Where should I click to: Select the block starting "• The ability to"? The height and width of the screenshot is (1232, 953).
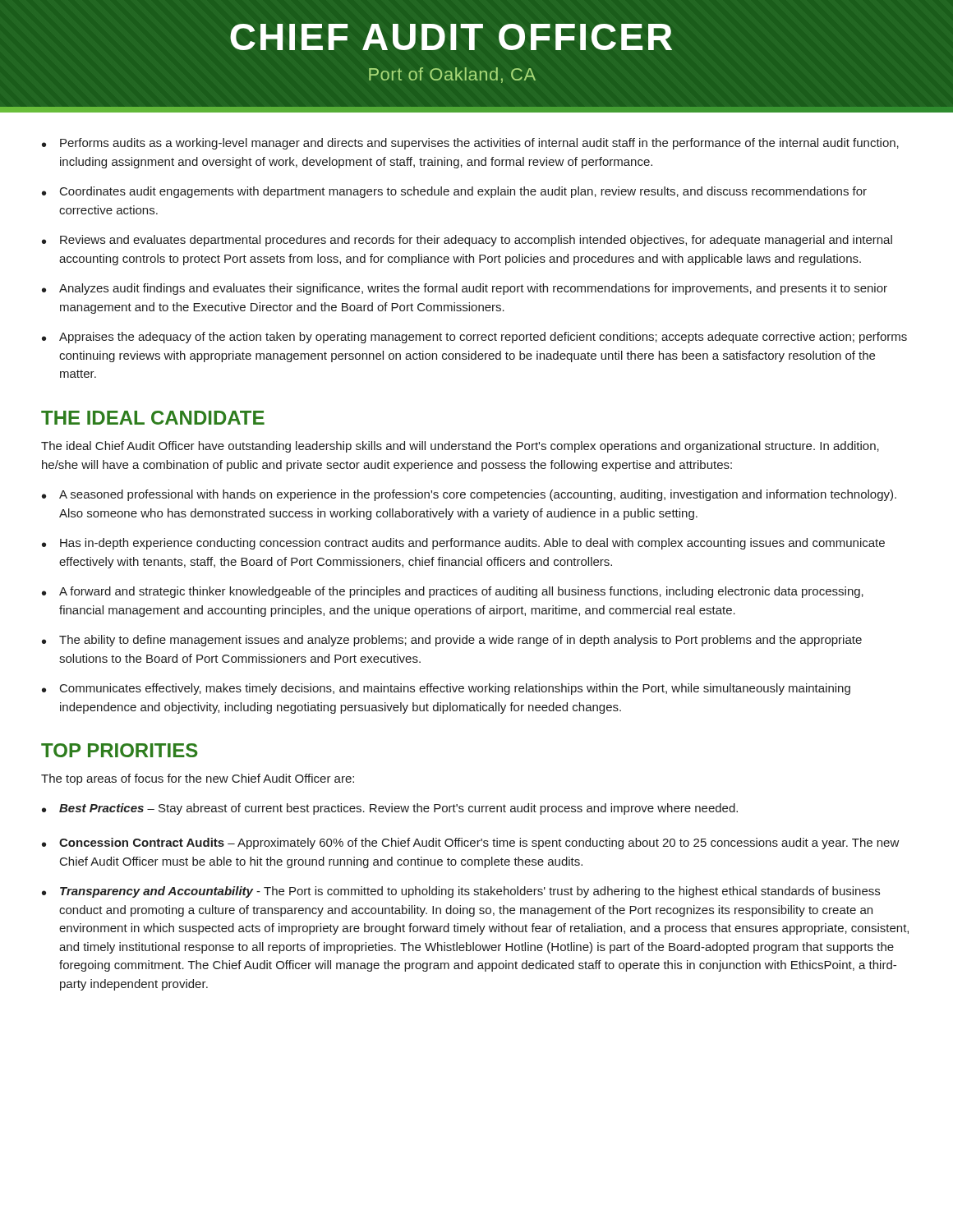coord(476,649)
